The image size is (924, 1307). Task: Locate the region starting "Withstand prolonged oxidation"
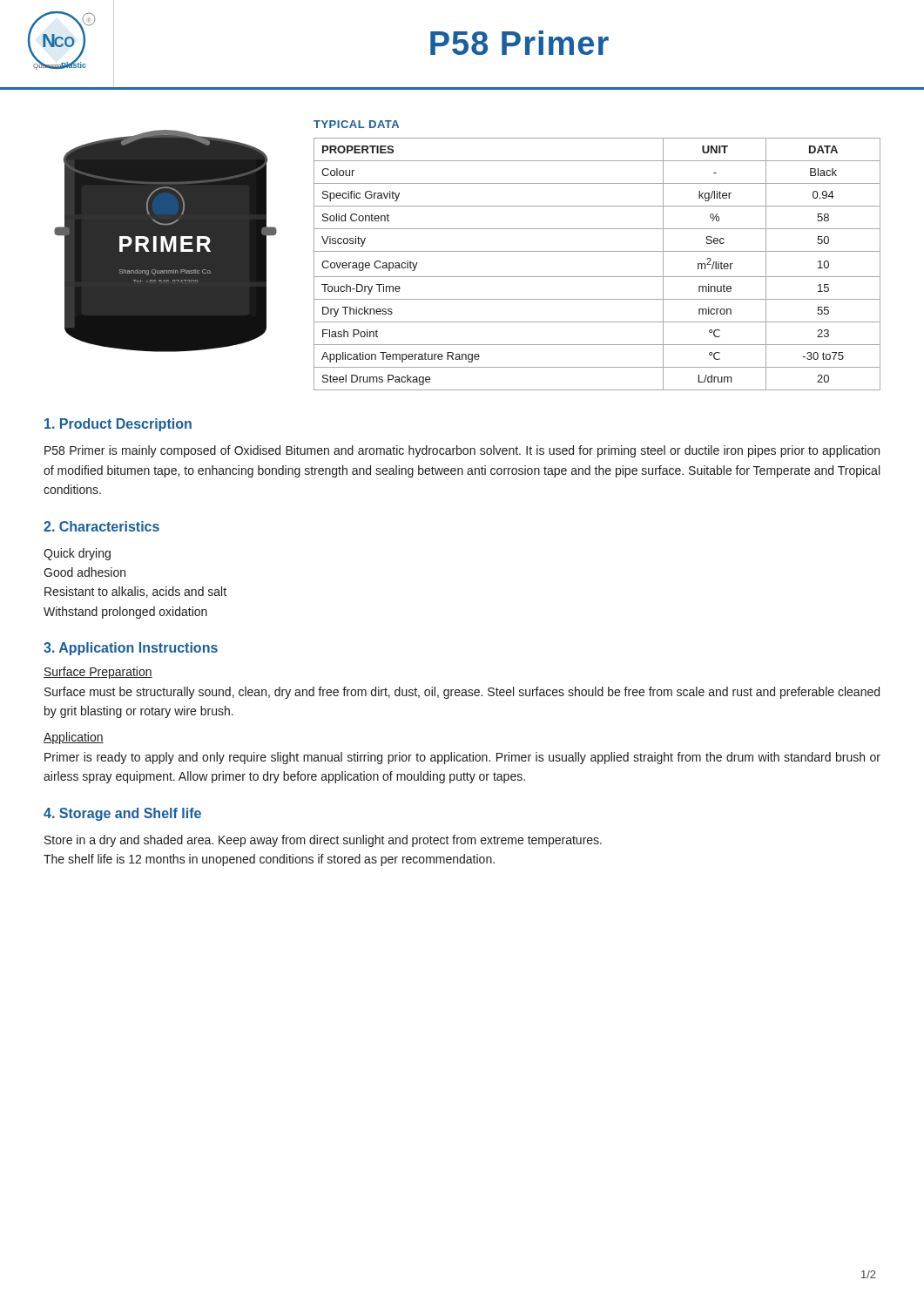pyautogui.click(x=126, y=611)
